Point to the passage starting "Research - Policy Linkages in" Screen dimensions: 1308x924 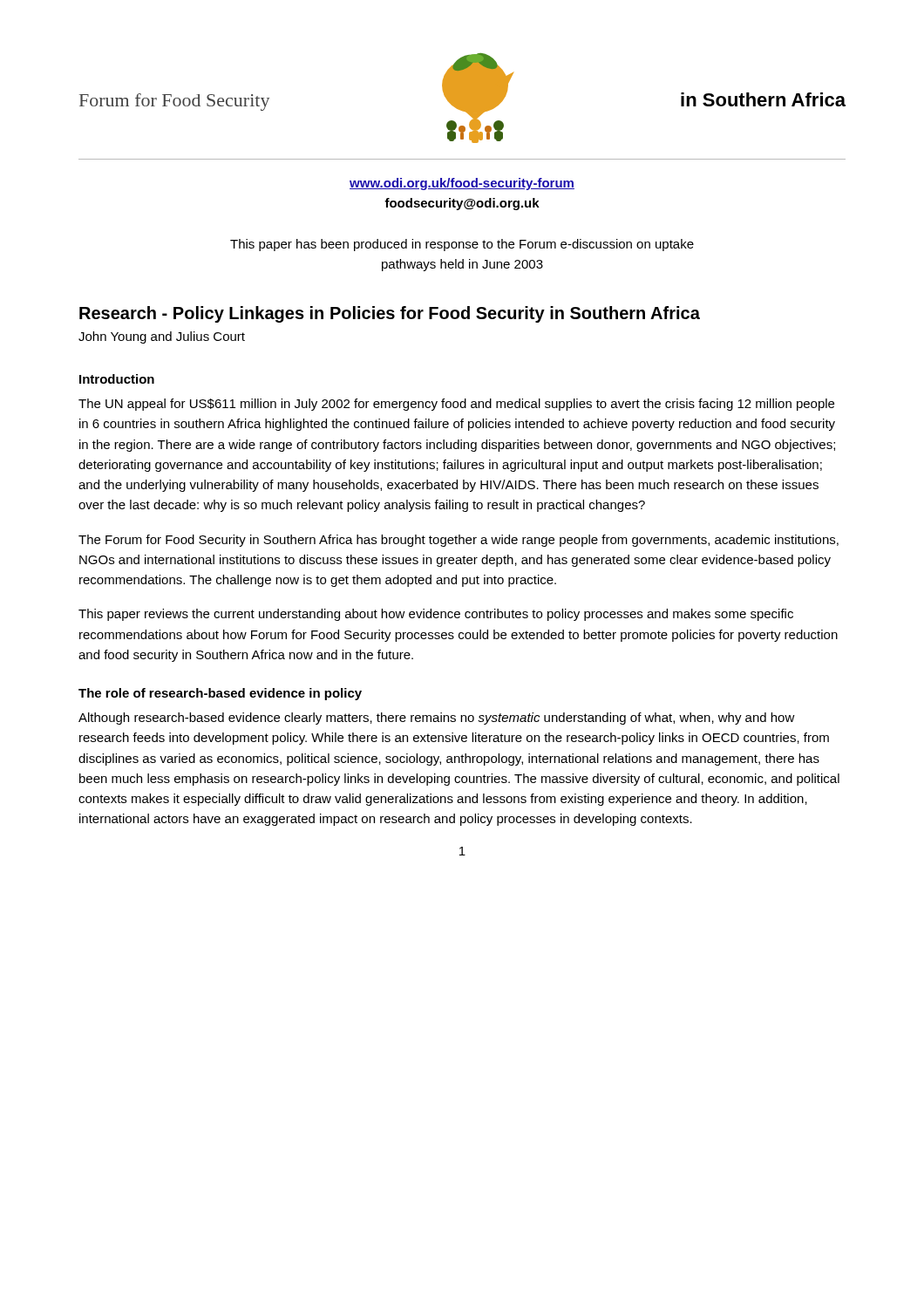click(389, 313)
